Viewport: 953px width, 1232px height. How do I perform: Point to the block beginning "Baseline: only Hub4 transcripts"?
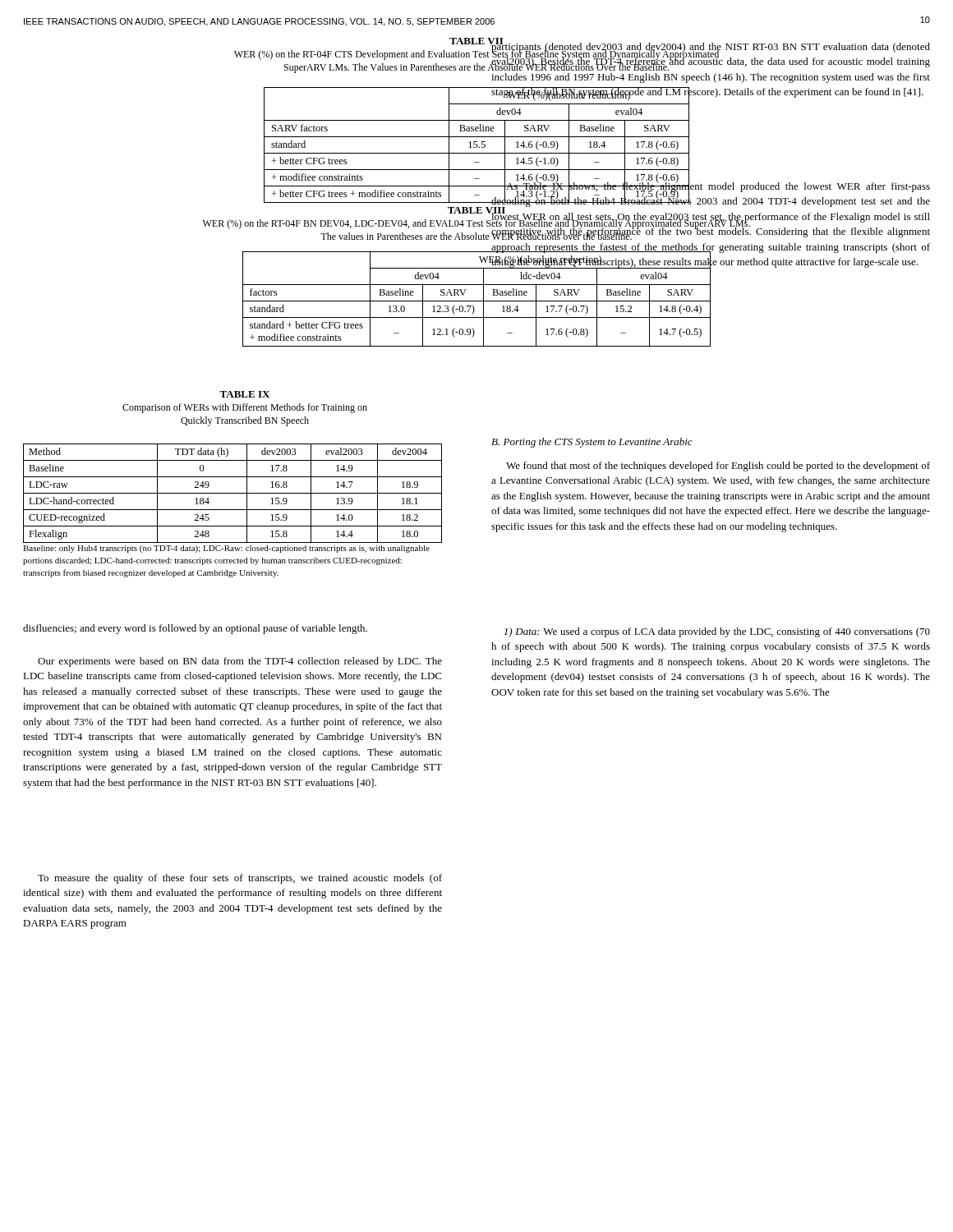[x=226, y=560]
